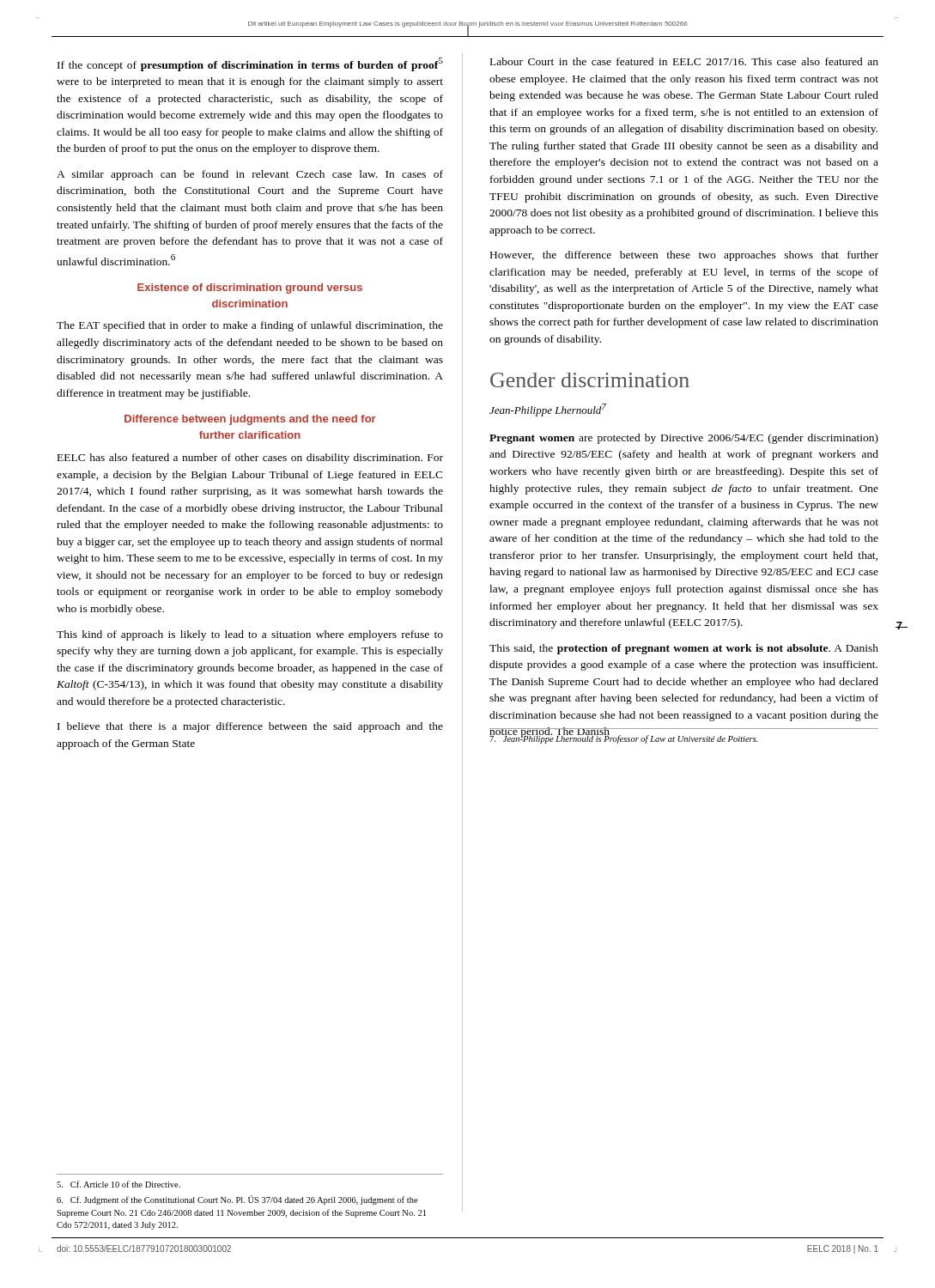The height and width of the screenshot is (1288, 935).
Task: Point to "Jean-Philippe Lhernould7"
Action: (548, 410)
